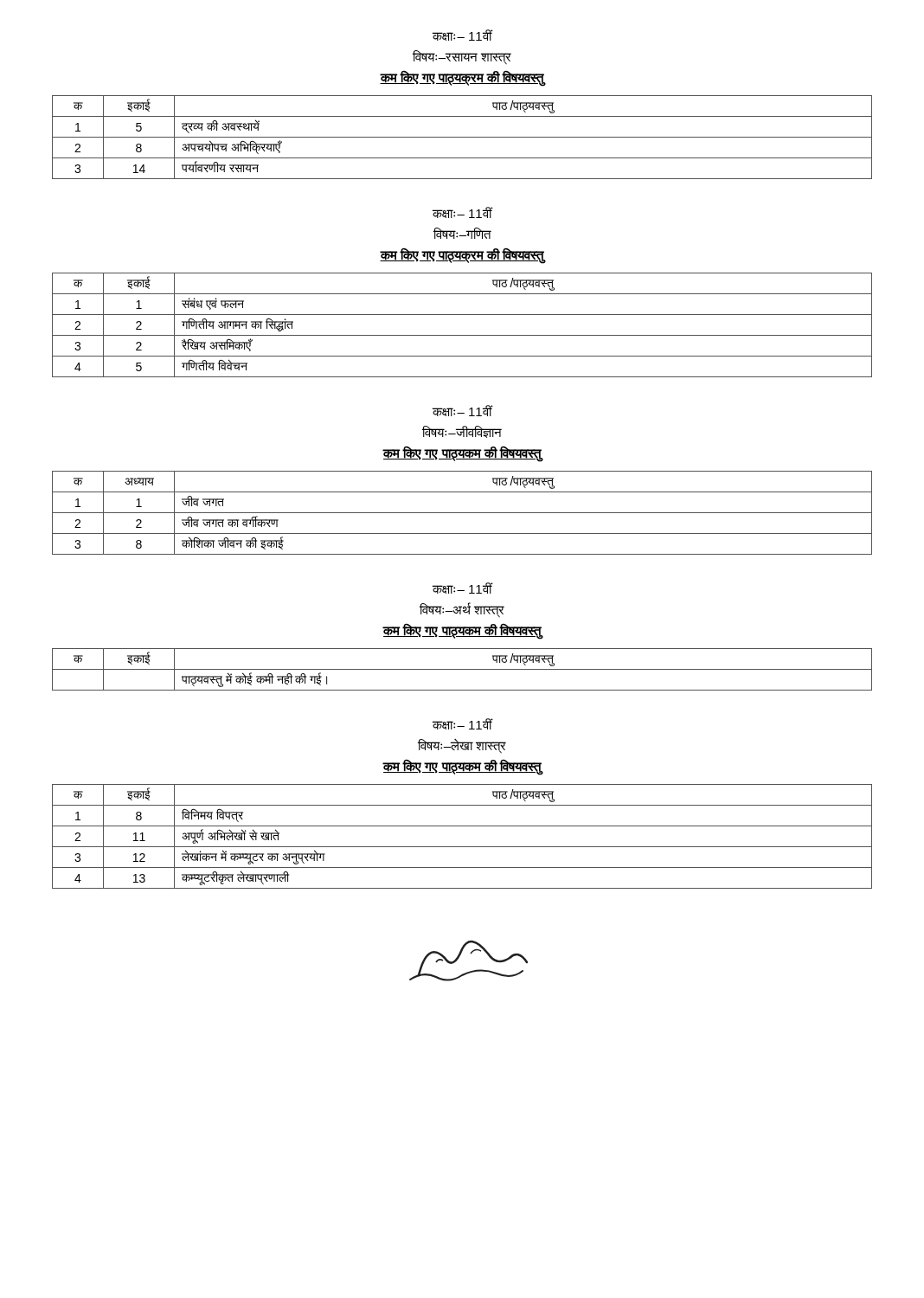Find the illustration
Screen dimensions: 1298x924
pyautogui.click(x=462, y=960)
